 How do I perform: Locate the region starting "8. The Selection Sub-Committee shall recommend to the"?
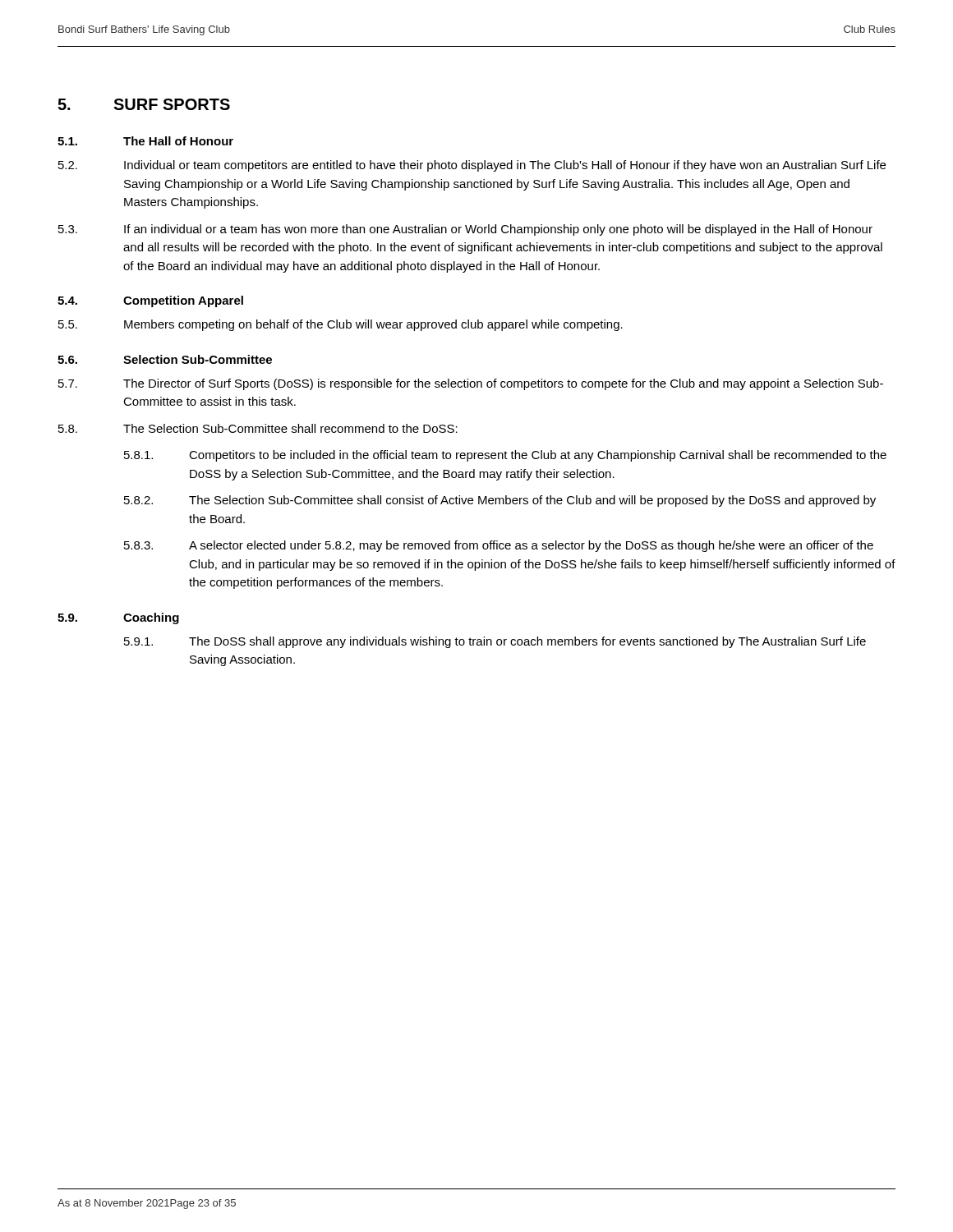coord(258,428)
